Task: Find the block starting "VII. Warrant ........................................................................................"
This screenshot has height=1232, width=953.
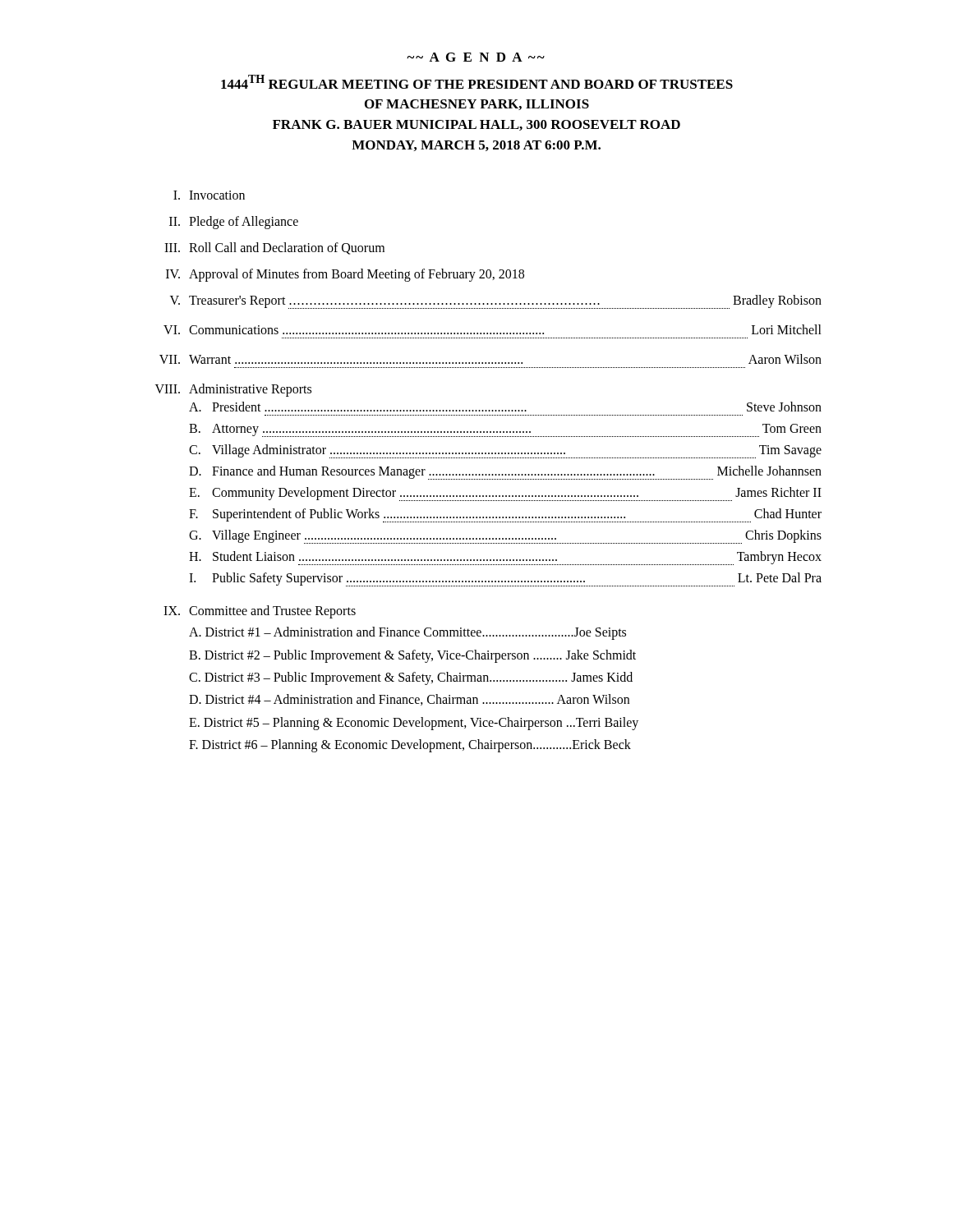Action: pyautogui.click(x=476, y=362)
